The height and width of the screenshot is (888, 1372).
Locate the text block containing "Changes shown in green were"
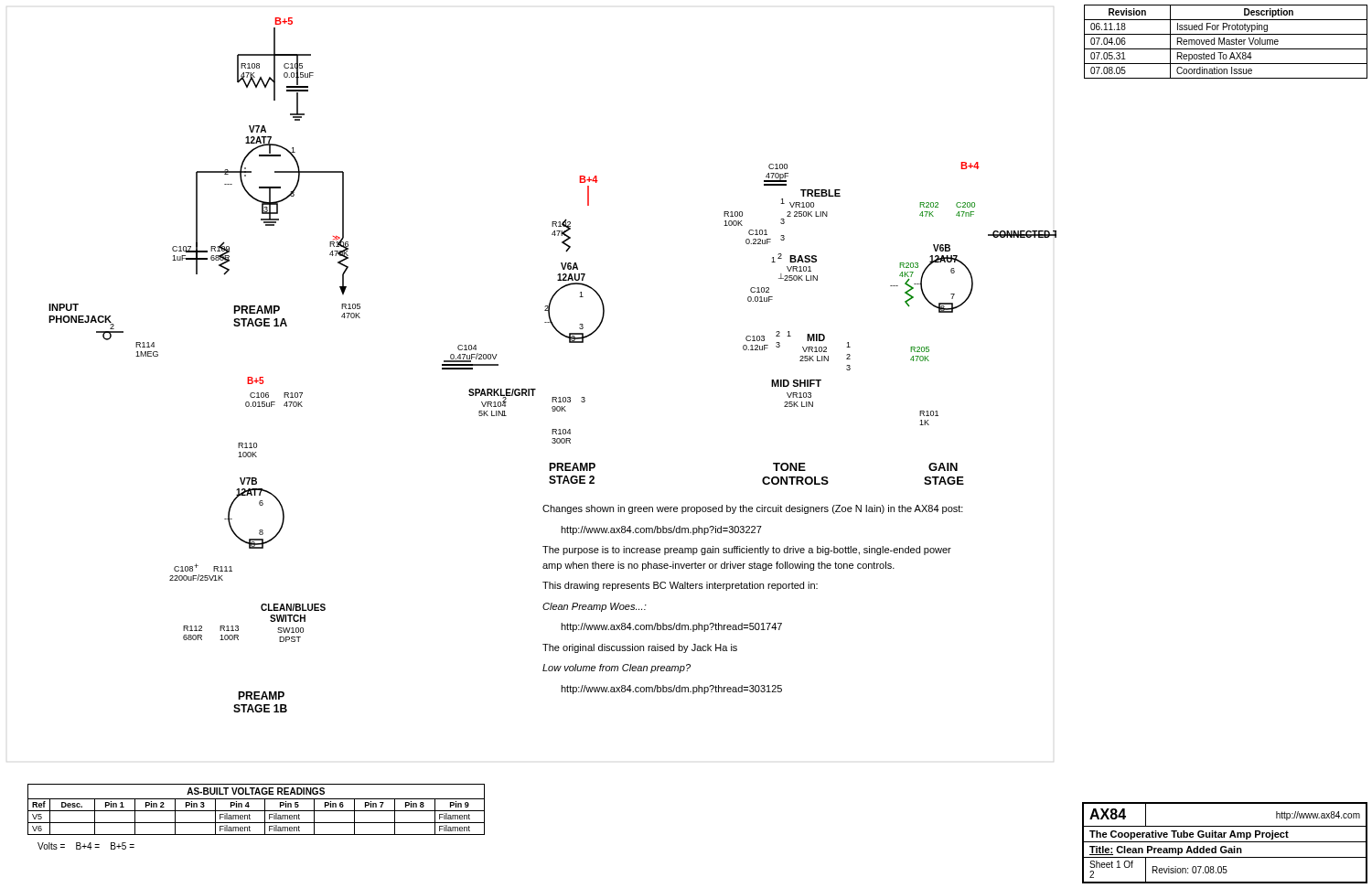click(757, 599)
